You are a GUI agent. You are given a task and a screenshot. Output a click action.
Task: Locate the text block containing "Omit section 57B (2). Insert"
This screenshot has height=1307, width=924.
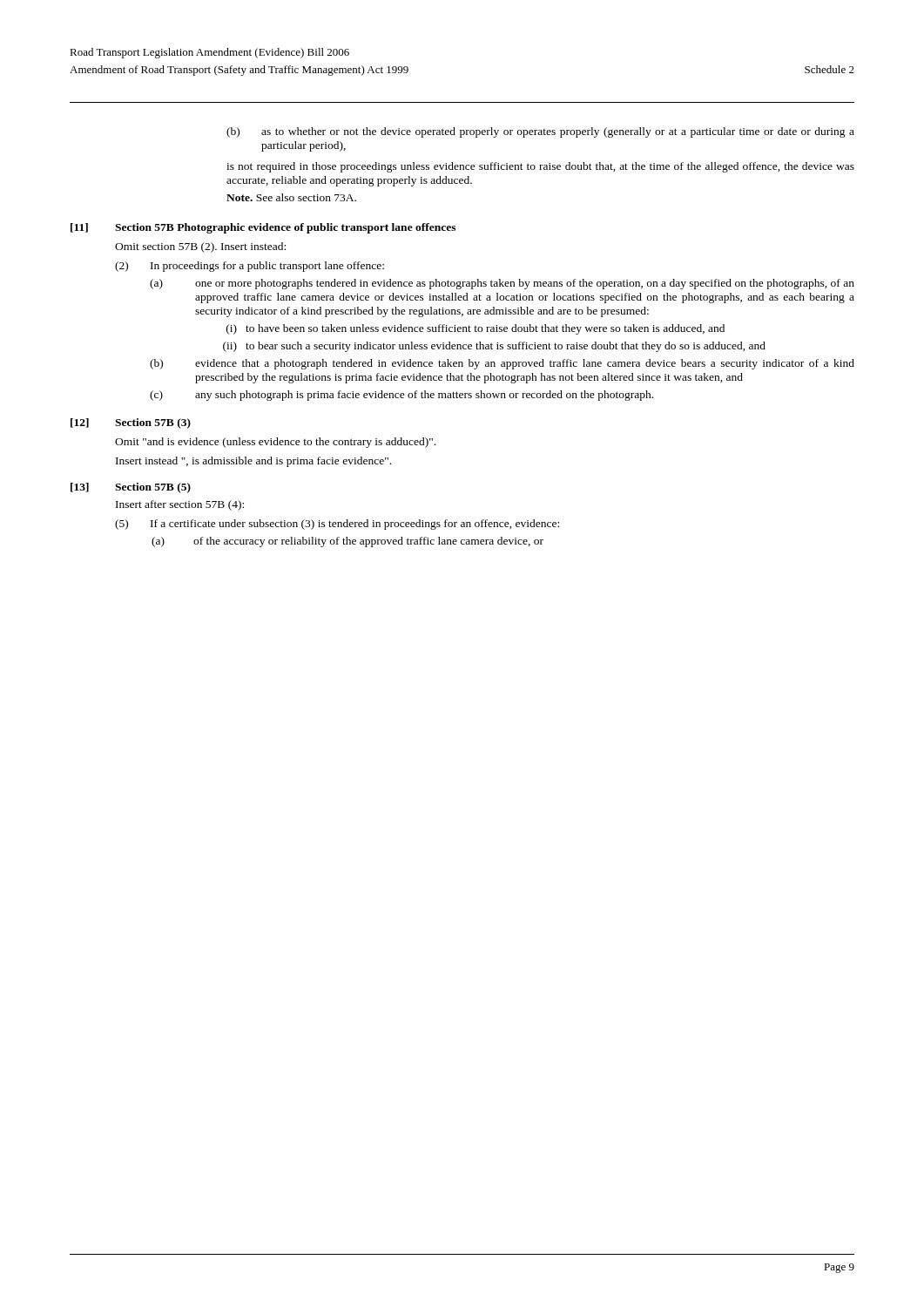tap(201, 246)
